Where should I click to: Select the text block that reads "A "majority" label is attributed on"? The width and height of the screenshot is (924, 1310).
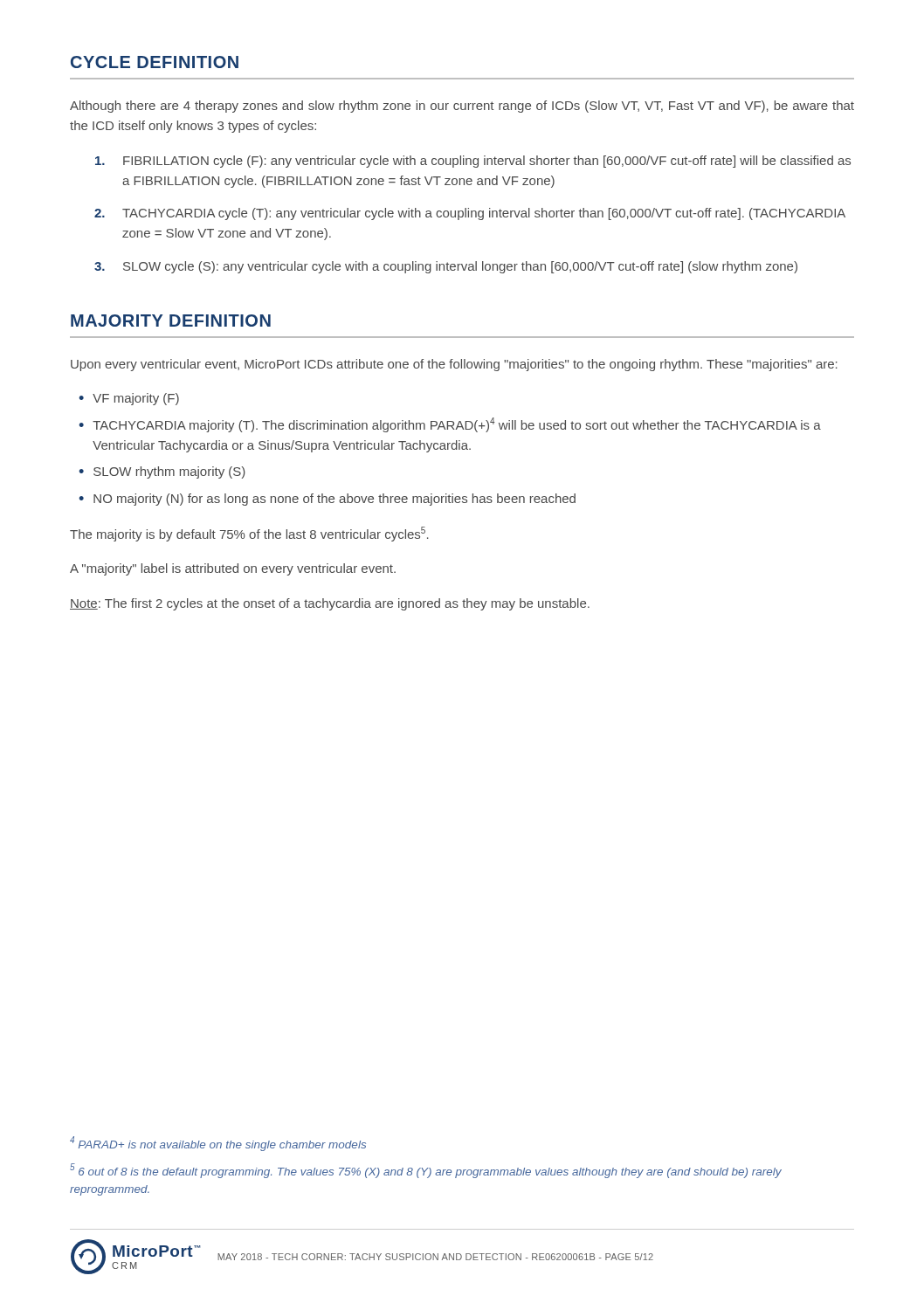pos(233,568)
